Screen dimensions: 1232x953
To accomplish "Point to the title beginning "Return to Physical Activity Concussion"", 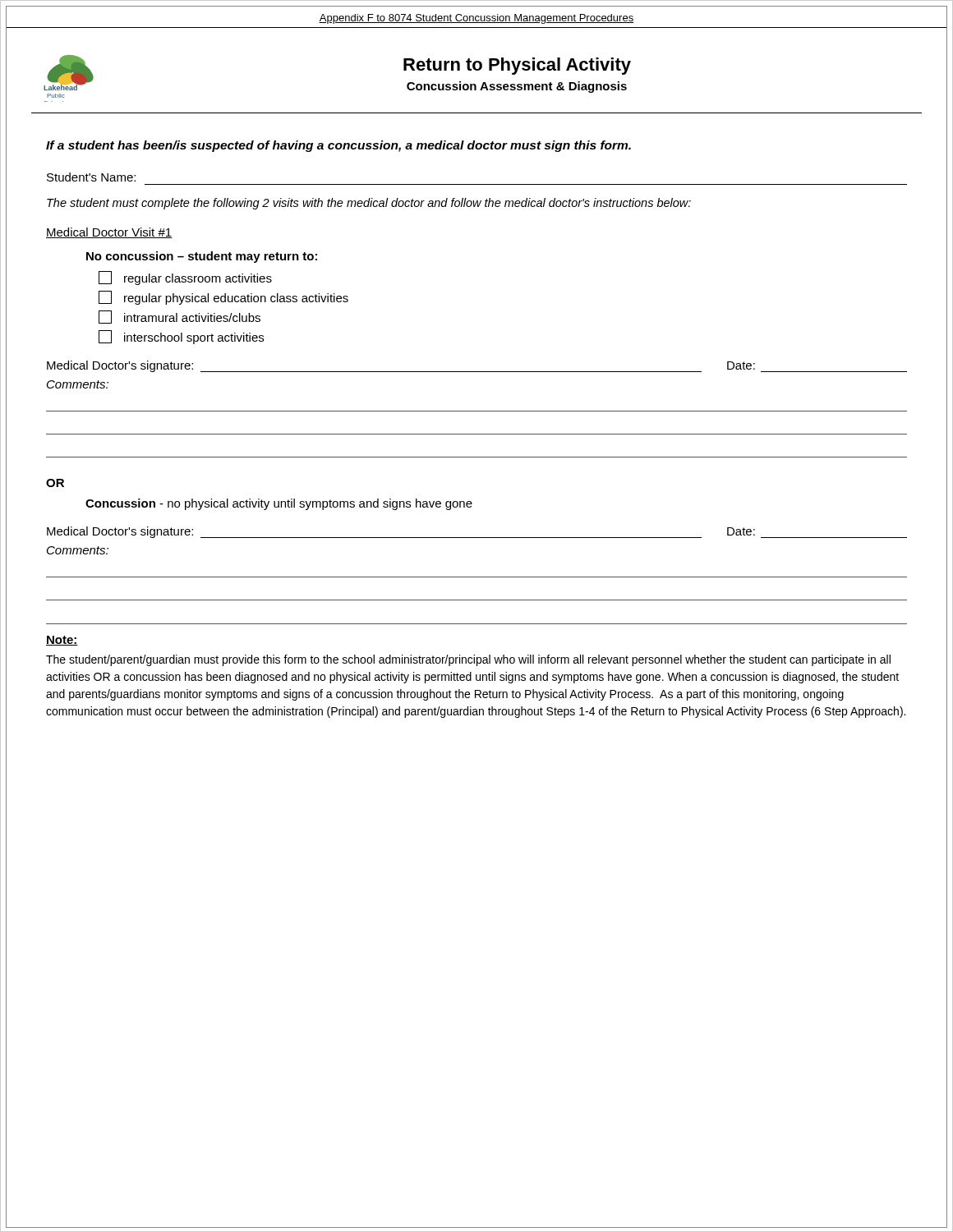I will pos(517,73).
